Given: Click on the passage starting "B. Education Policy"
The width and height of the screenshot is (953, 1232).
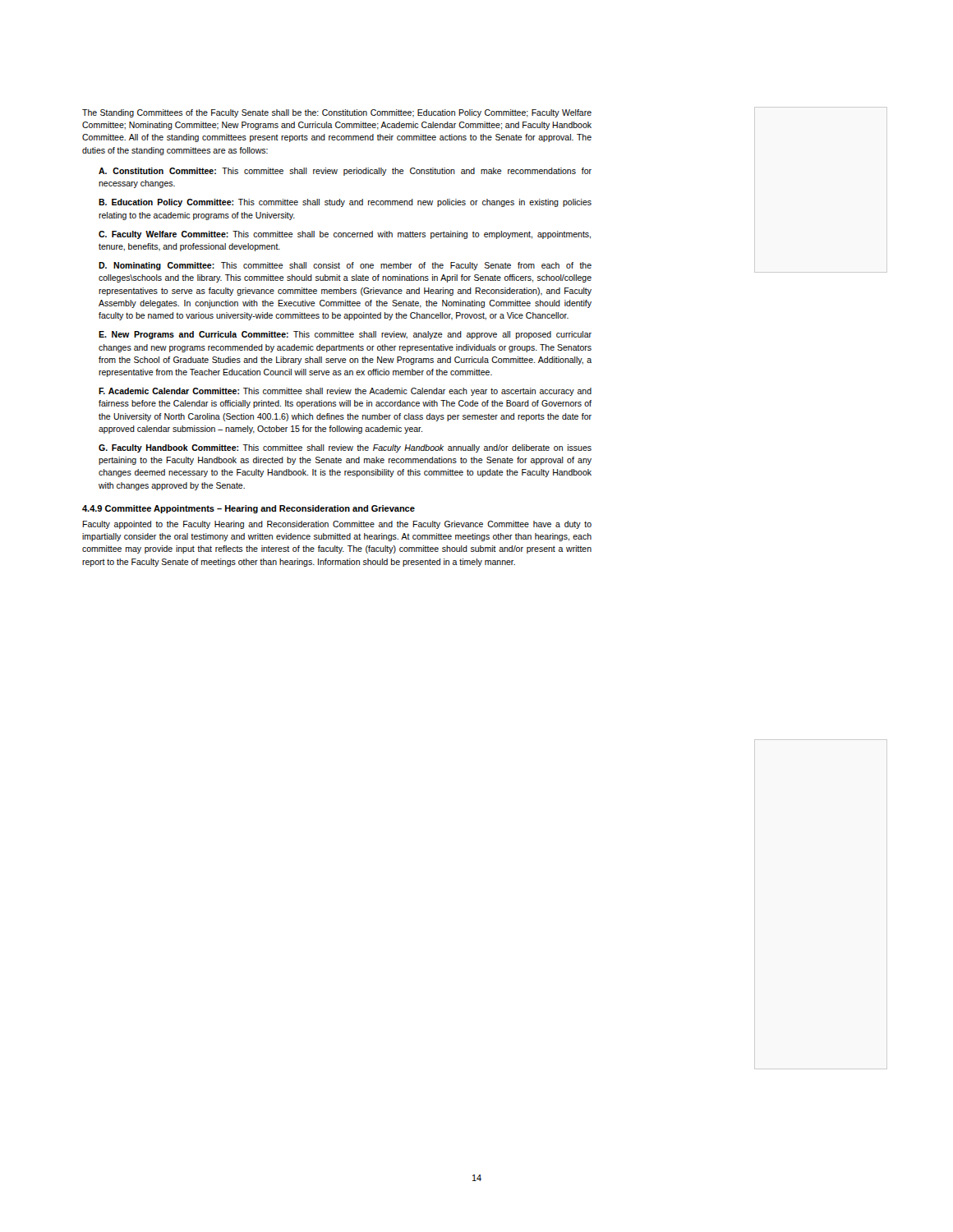Looking at the screenshot, I should pos(337,209).
